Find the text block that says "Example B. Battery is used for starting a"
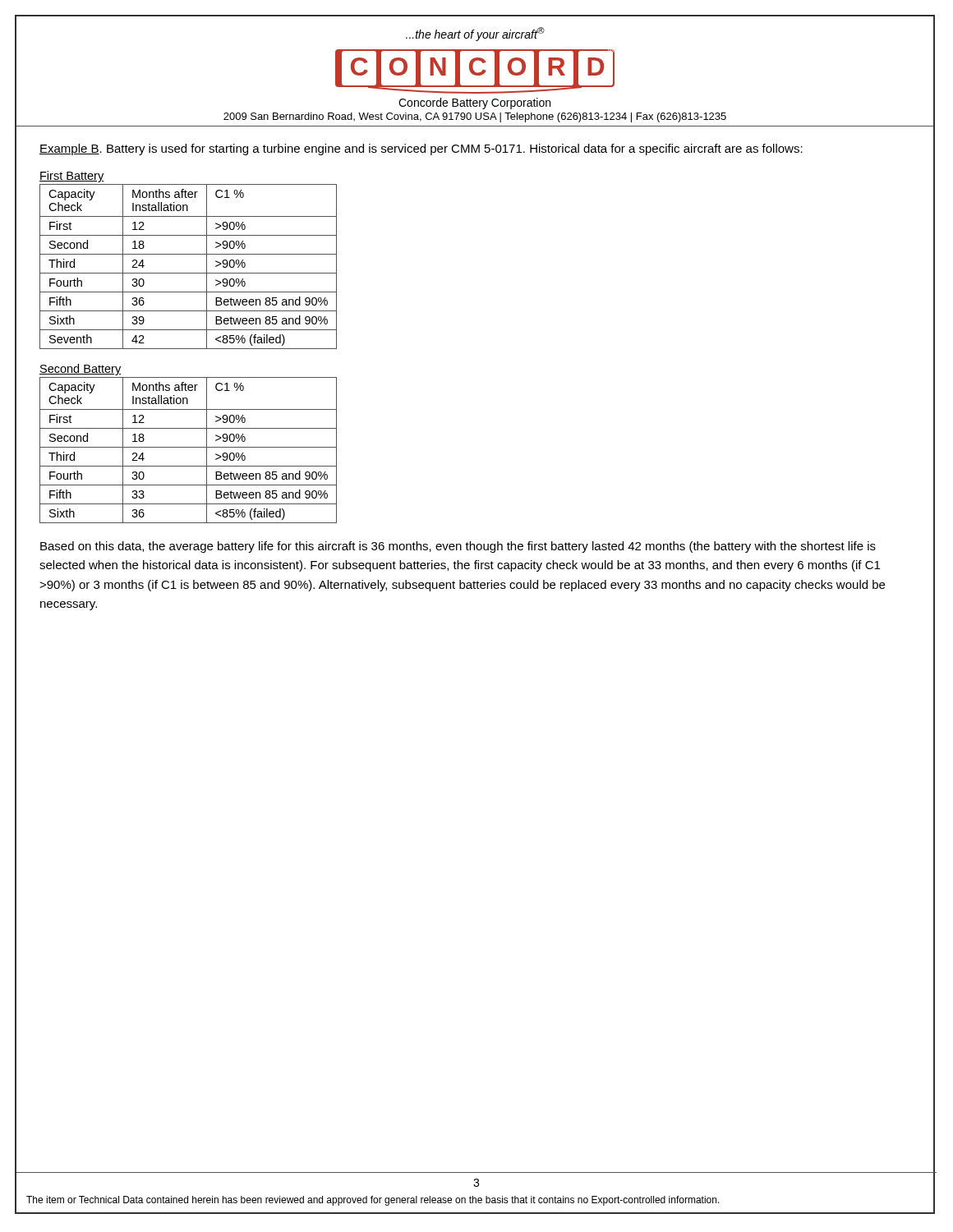This screenshot has width=953, height=1232. pos(421,148)
